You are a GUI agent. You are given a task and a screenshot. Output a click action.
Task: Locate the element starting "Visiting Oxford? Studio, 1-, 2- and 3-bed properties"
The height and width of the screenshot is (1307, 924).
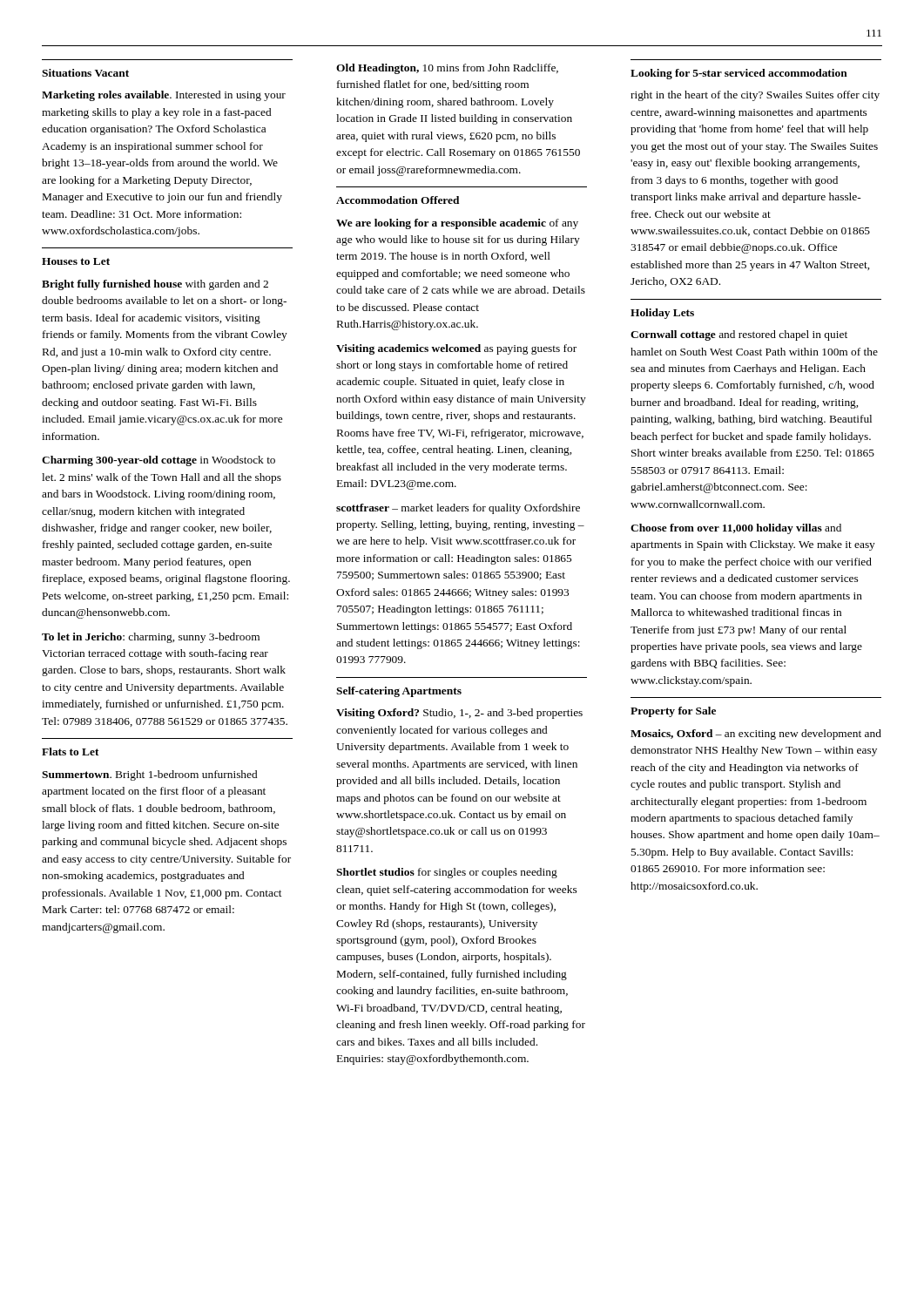(x=462, y=781)
